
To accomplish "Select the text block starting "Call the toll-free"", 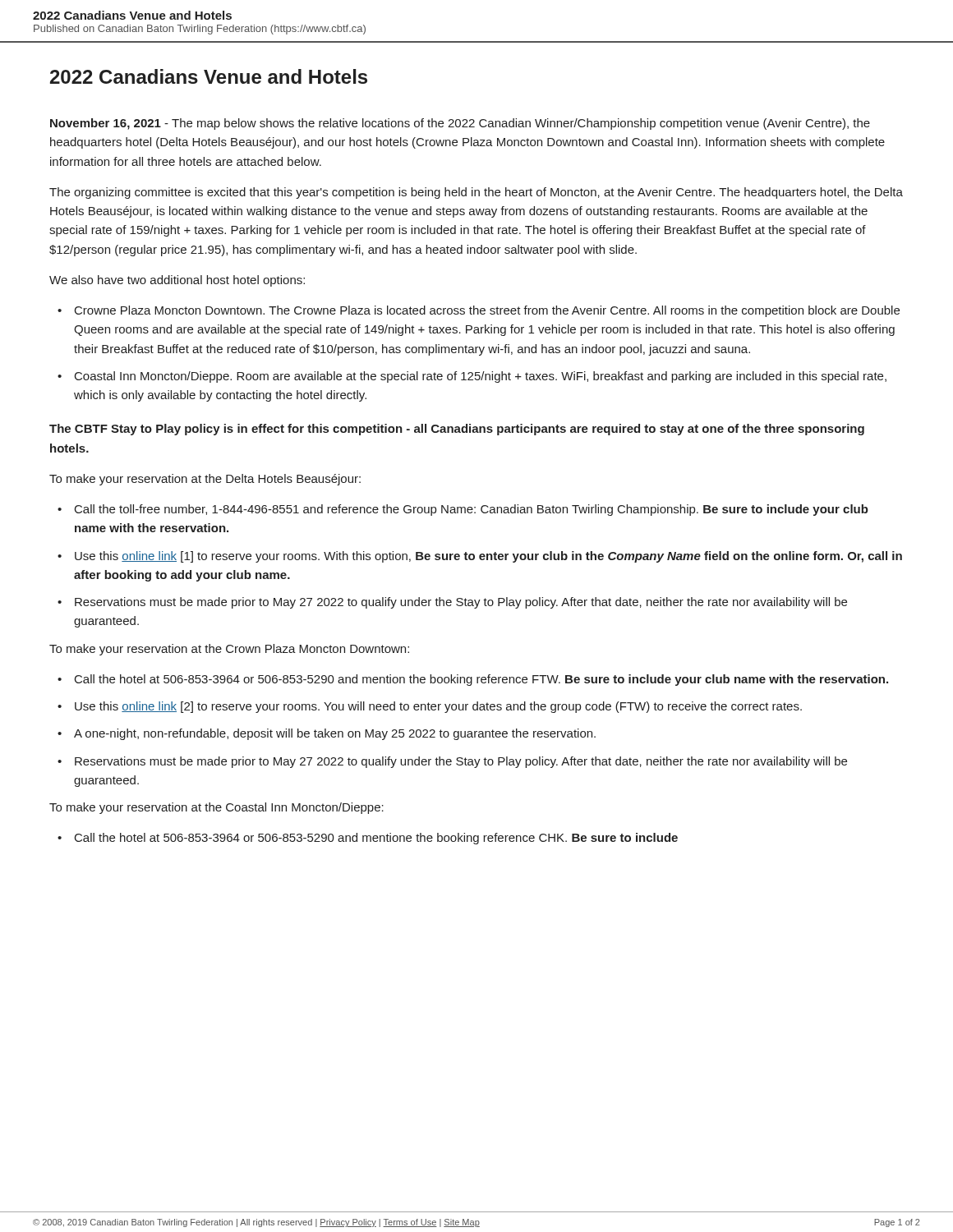I will (471, 518).
